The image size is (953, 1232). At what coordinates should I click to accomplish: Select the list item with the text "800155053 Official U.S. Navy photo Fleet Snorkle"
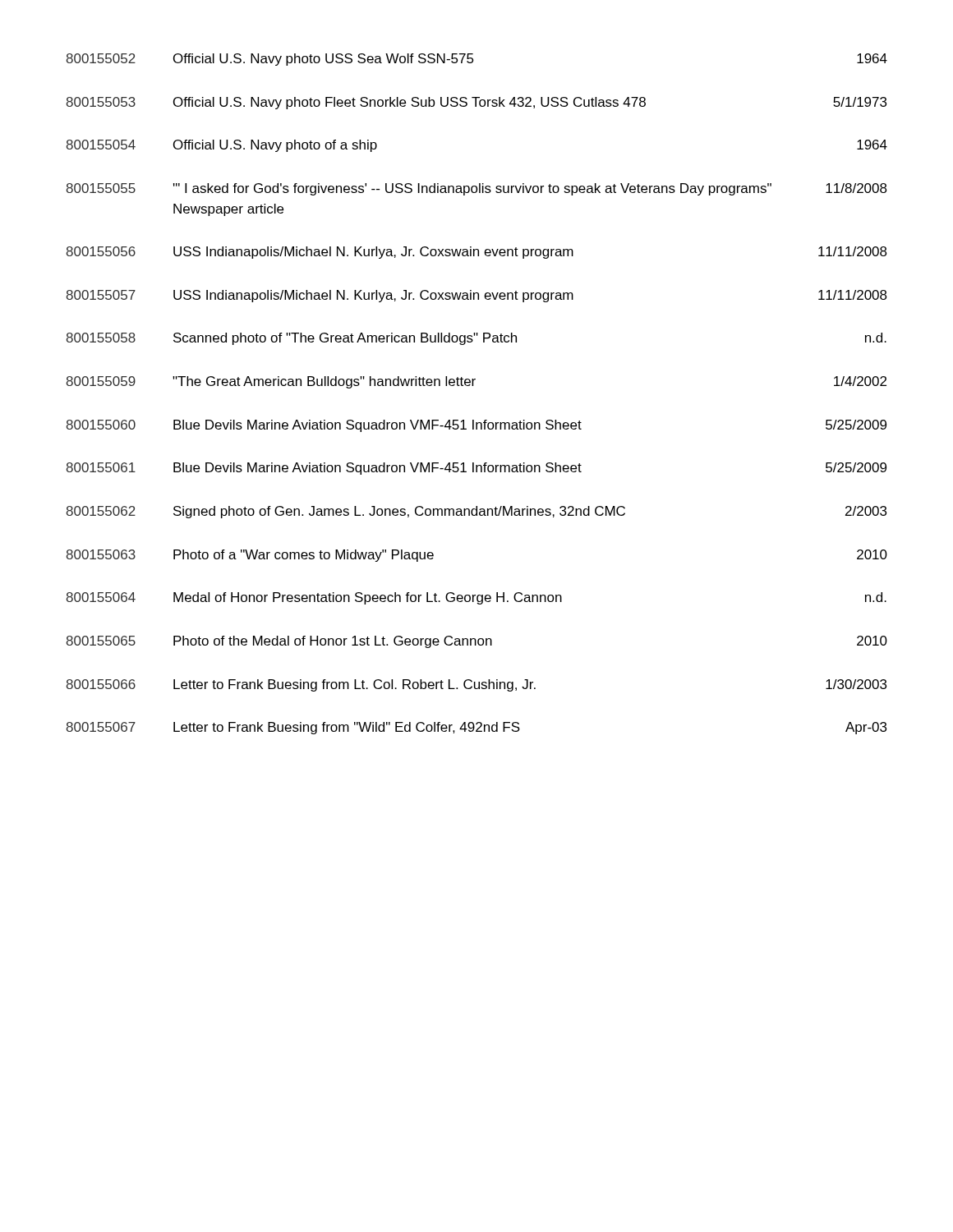coord(476,103)
